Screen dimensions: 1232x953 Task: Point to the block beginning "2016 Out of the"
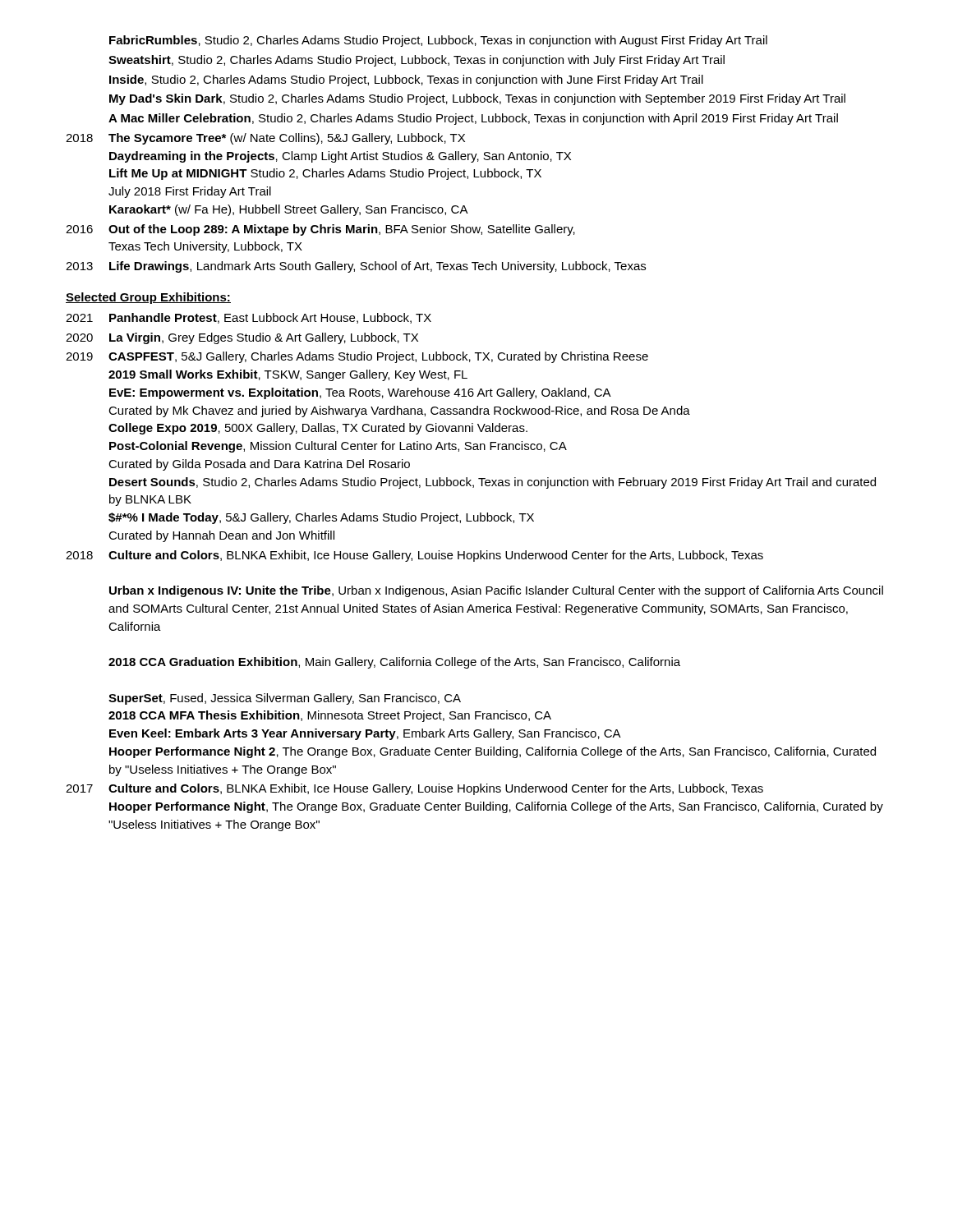[476, 238]
